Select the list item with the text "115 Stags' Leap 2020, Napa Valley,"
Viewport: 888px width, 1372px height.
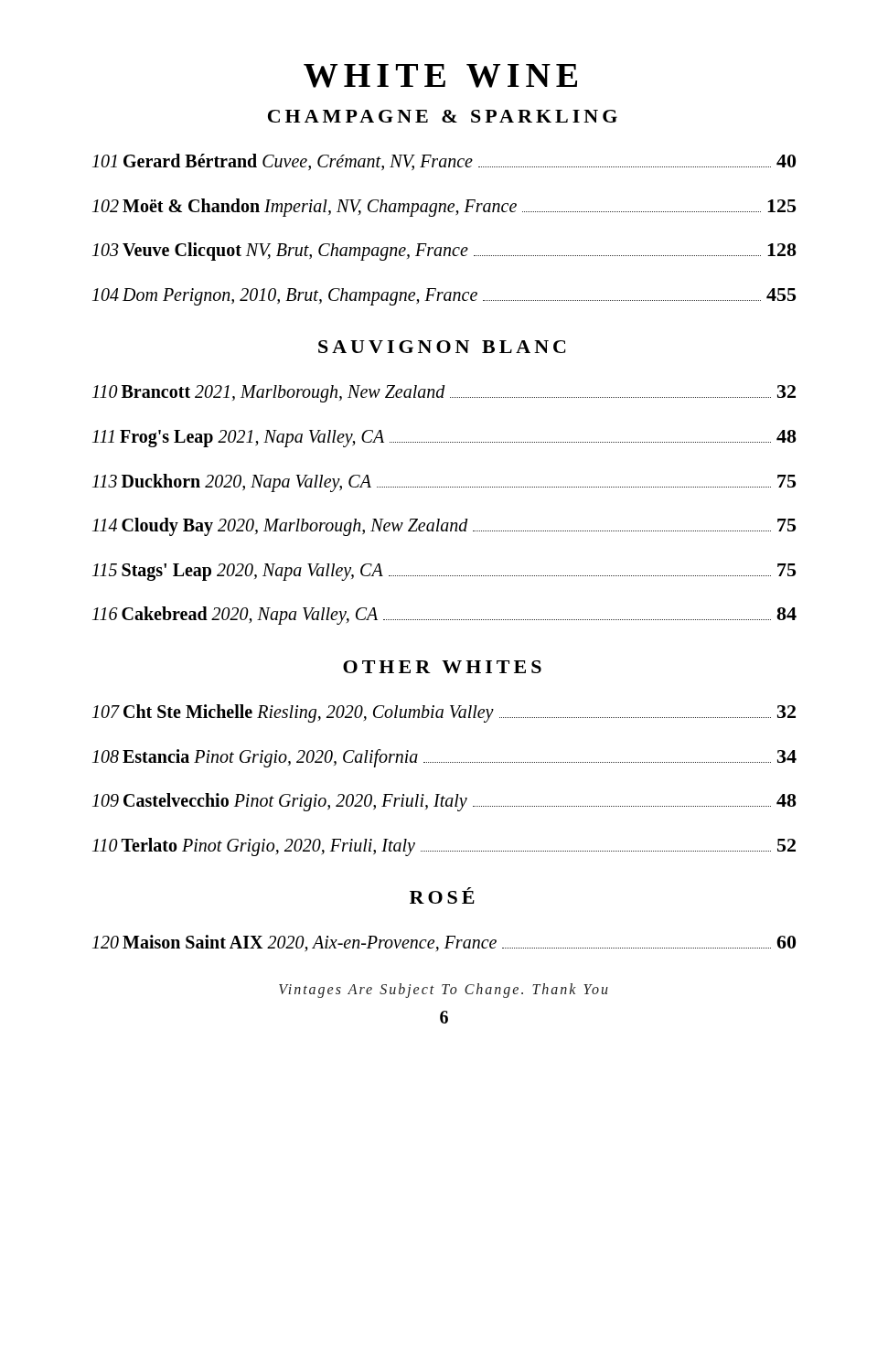pyautogui.click(x=444, y=570)
